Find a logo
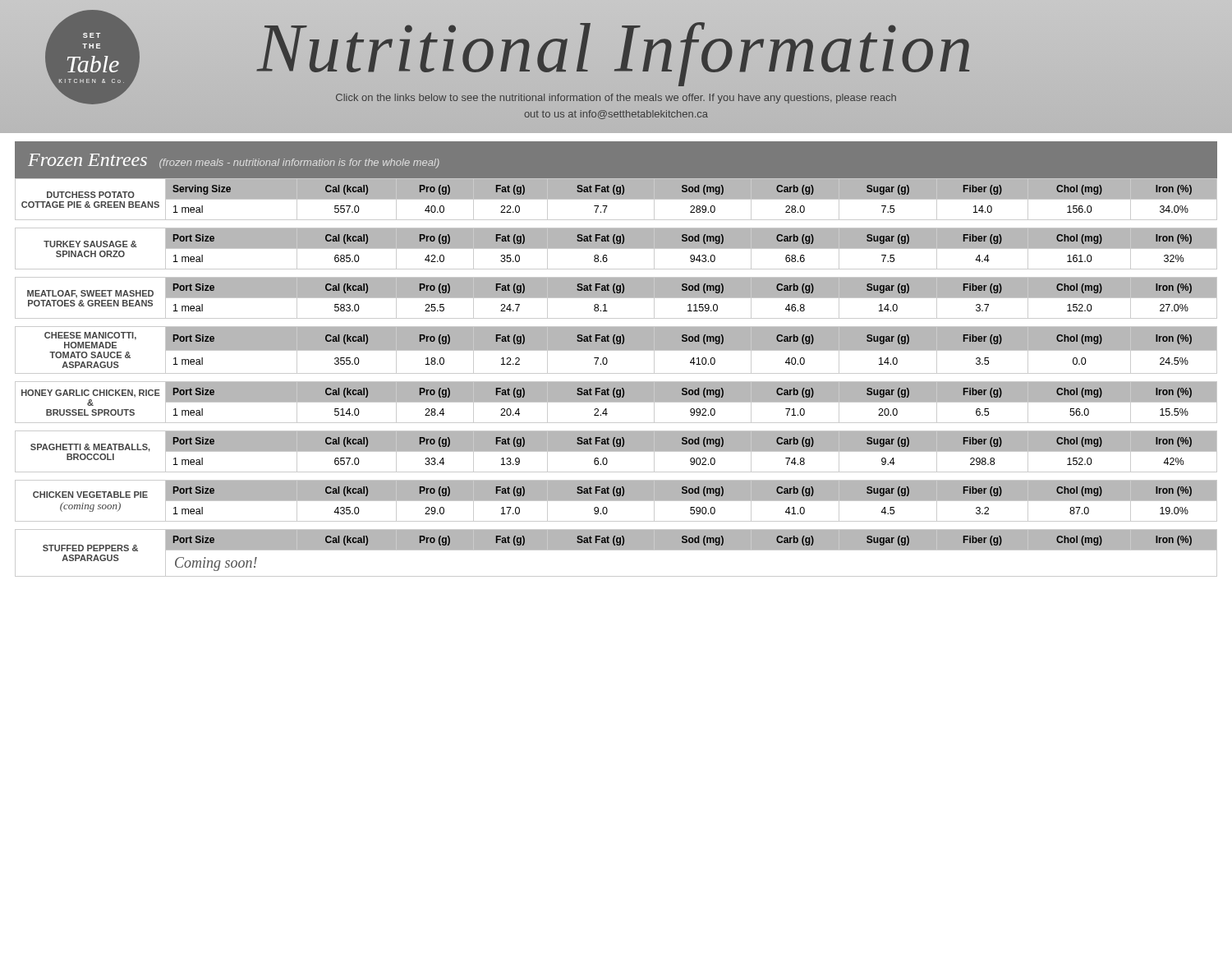Viewport: 1232px width, 953px height. (x=92, y=57)
